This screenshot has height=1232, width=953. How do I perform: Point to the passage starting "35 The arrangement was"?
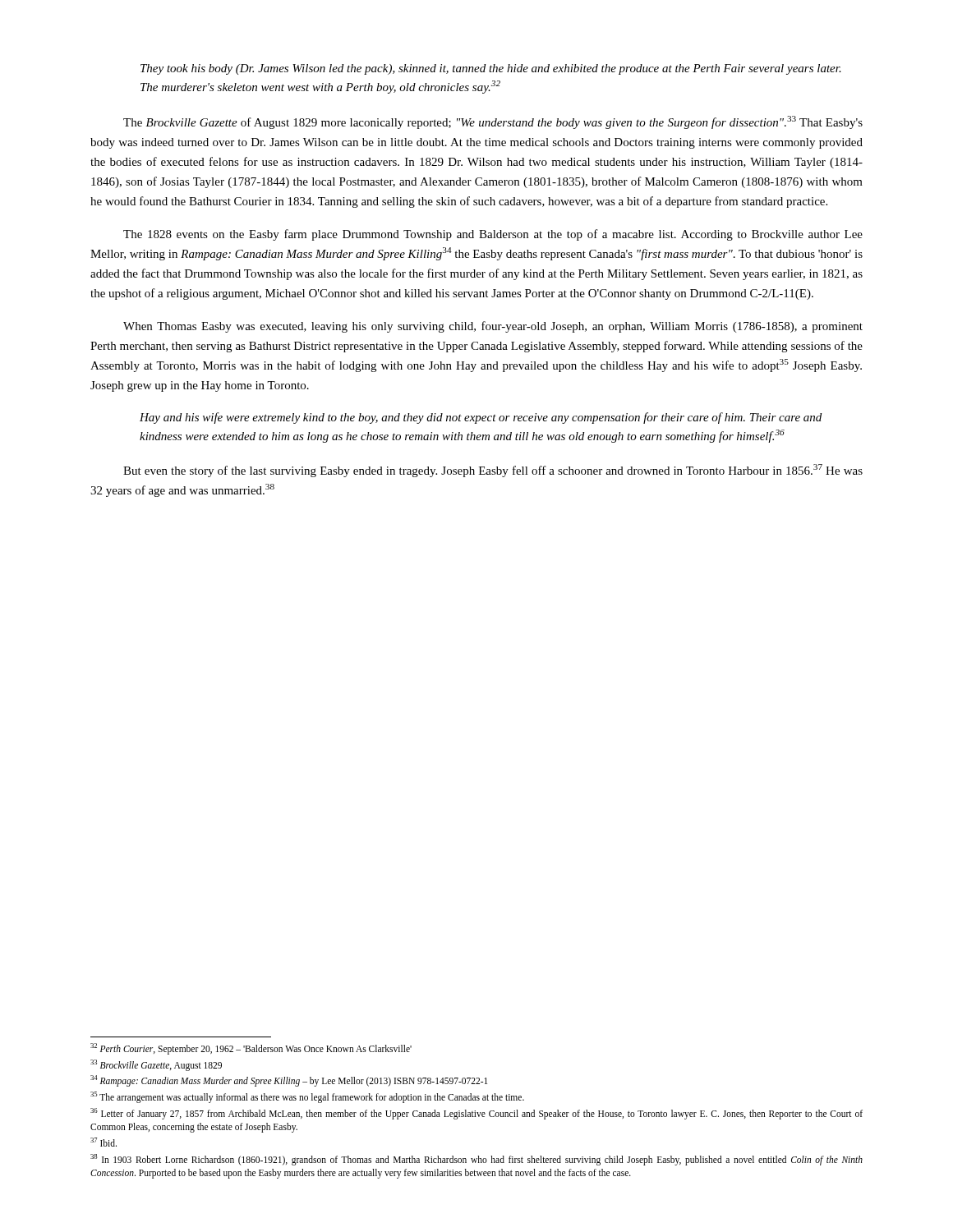[307, 1096]
